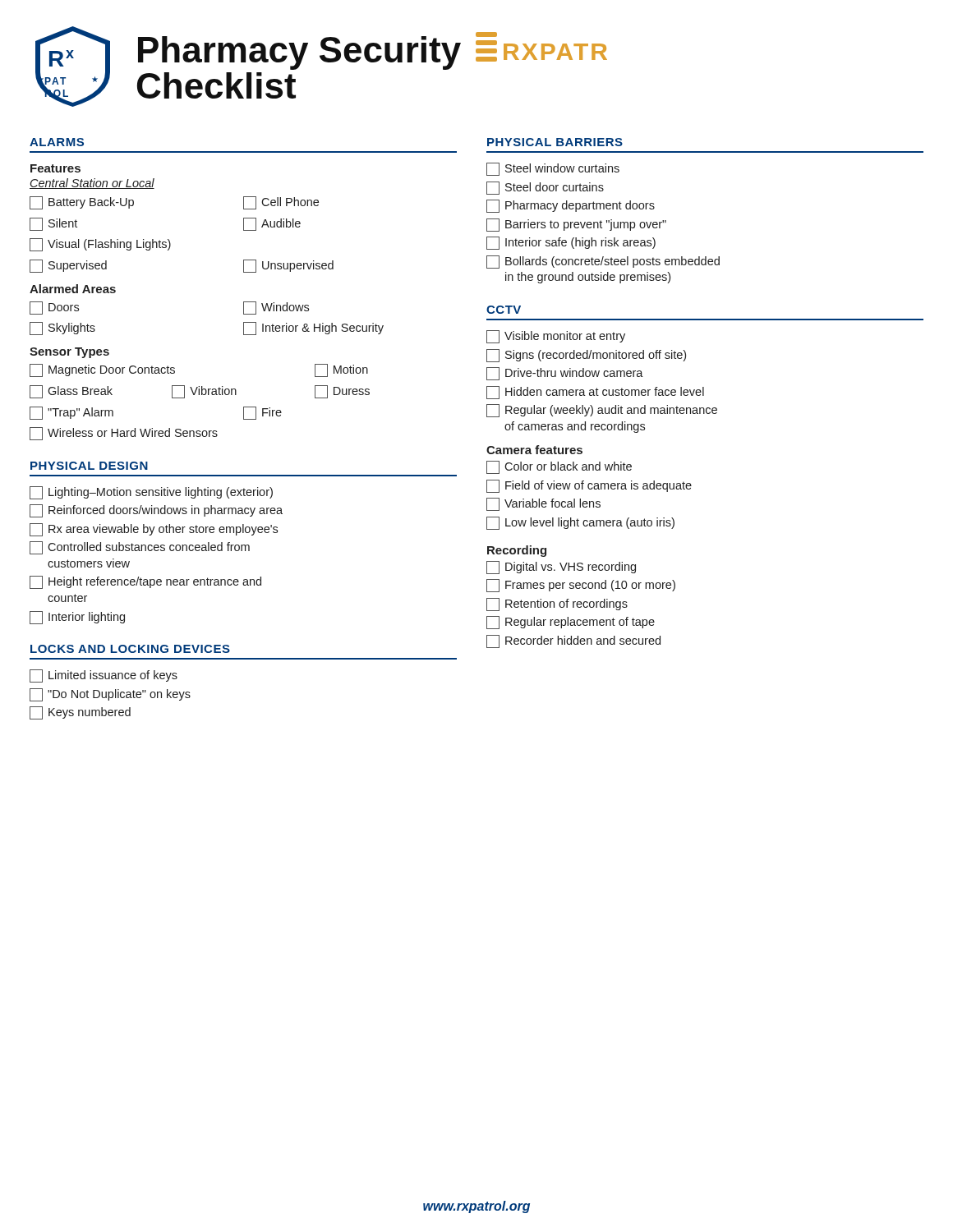Viewport: 953px width, 1232px height.
Task: Locate the text "Controlled substances concealed fromcustomers view"
Action: (140, 556)
